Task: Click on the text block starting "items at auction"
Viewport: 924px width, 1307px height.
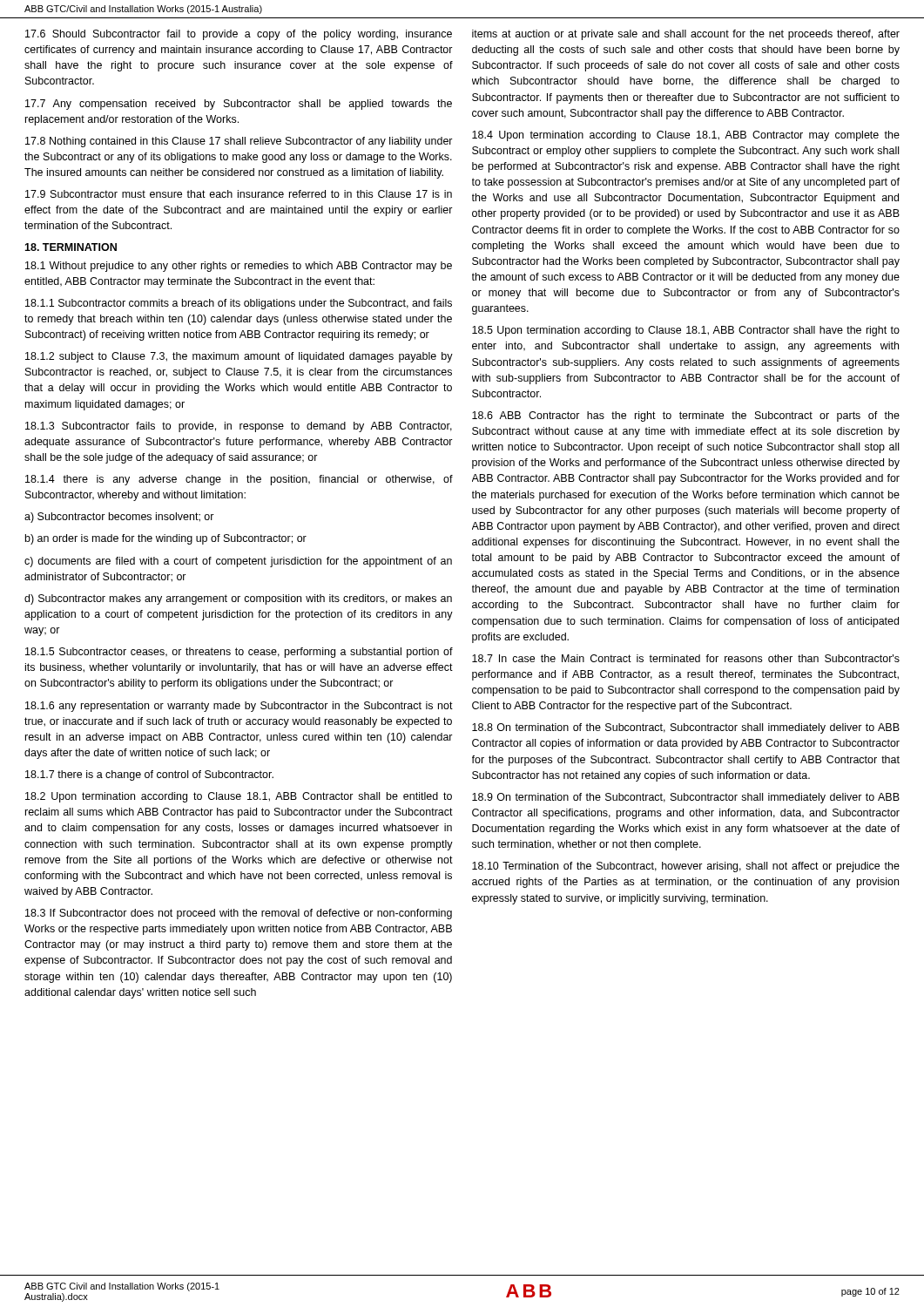Action: click(x=686, y=74)
